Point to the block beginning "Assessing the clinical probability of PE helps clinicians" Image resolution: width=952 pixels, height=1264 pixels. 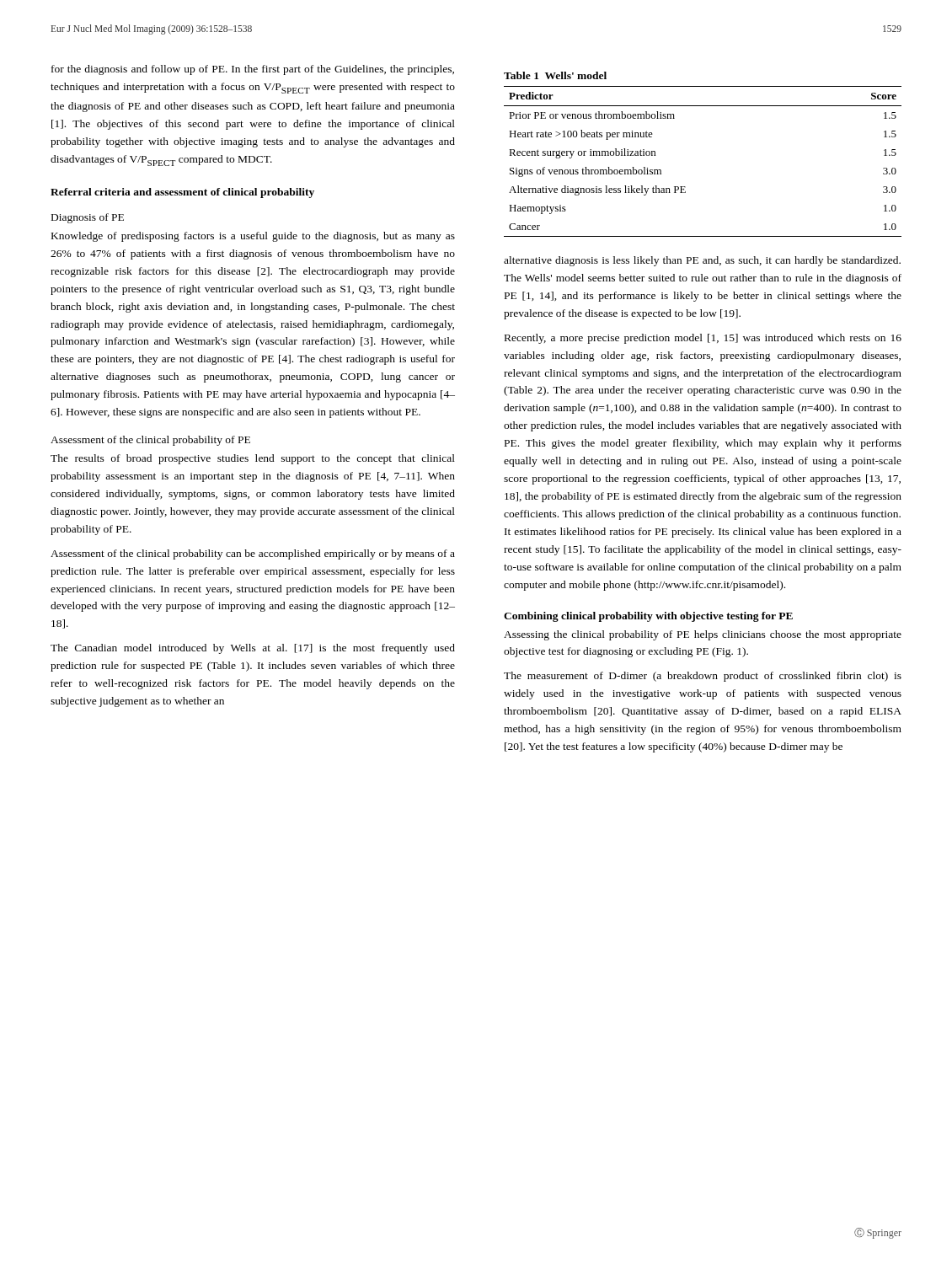tap(703, 643)
